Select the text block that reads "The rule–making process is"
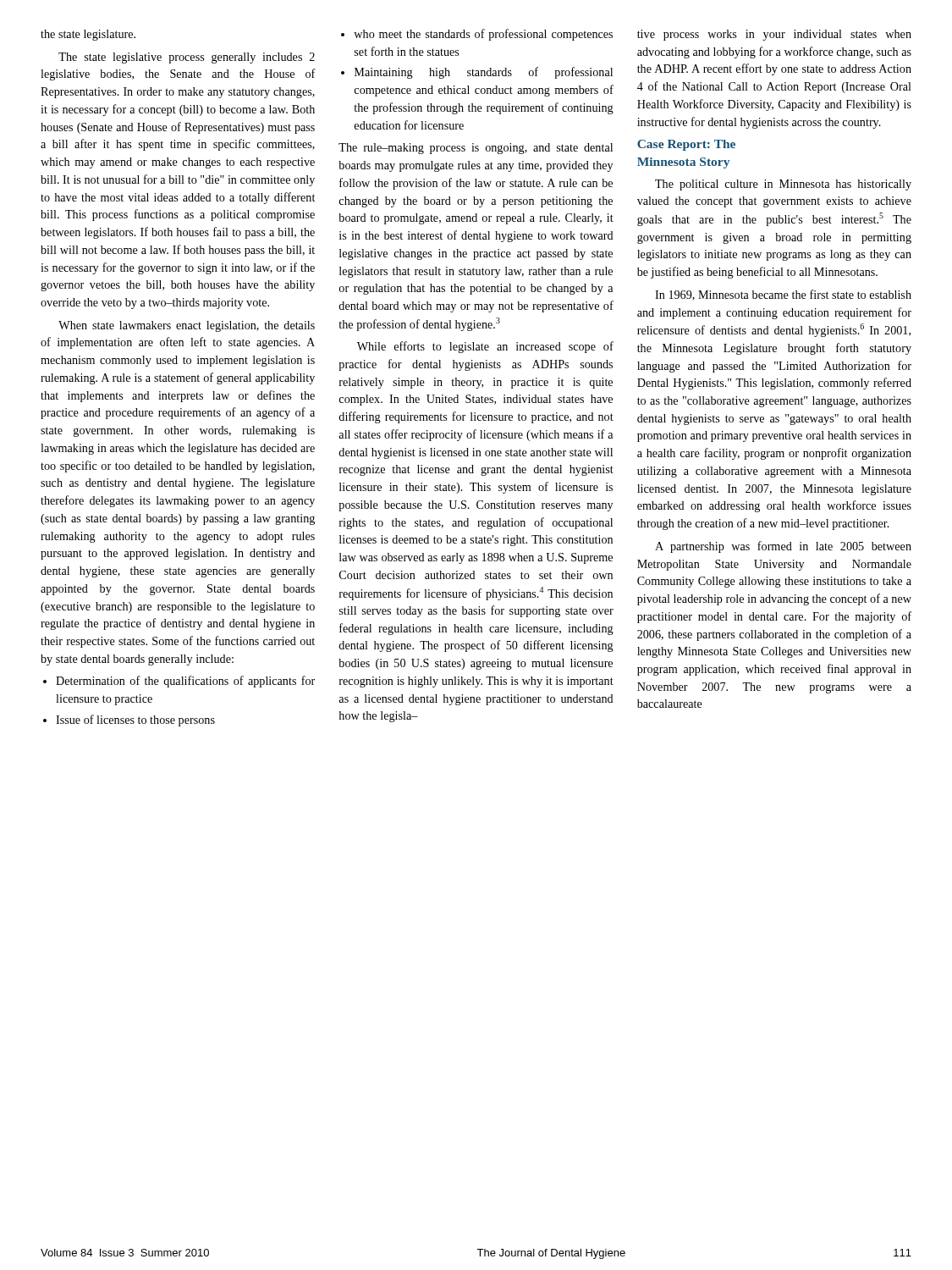The width and height of the screenshot is (952, 1270). click(476, 432)
